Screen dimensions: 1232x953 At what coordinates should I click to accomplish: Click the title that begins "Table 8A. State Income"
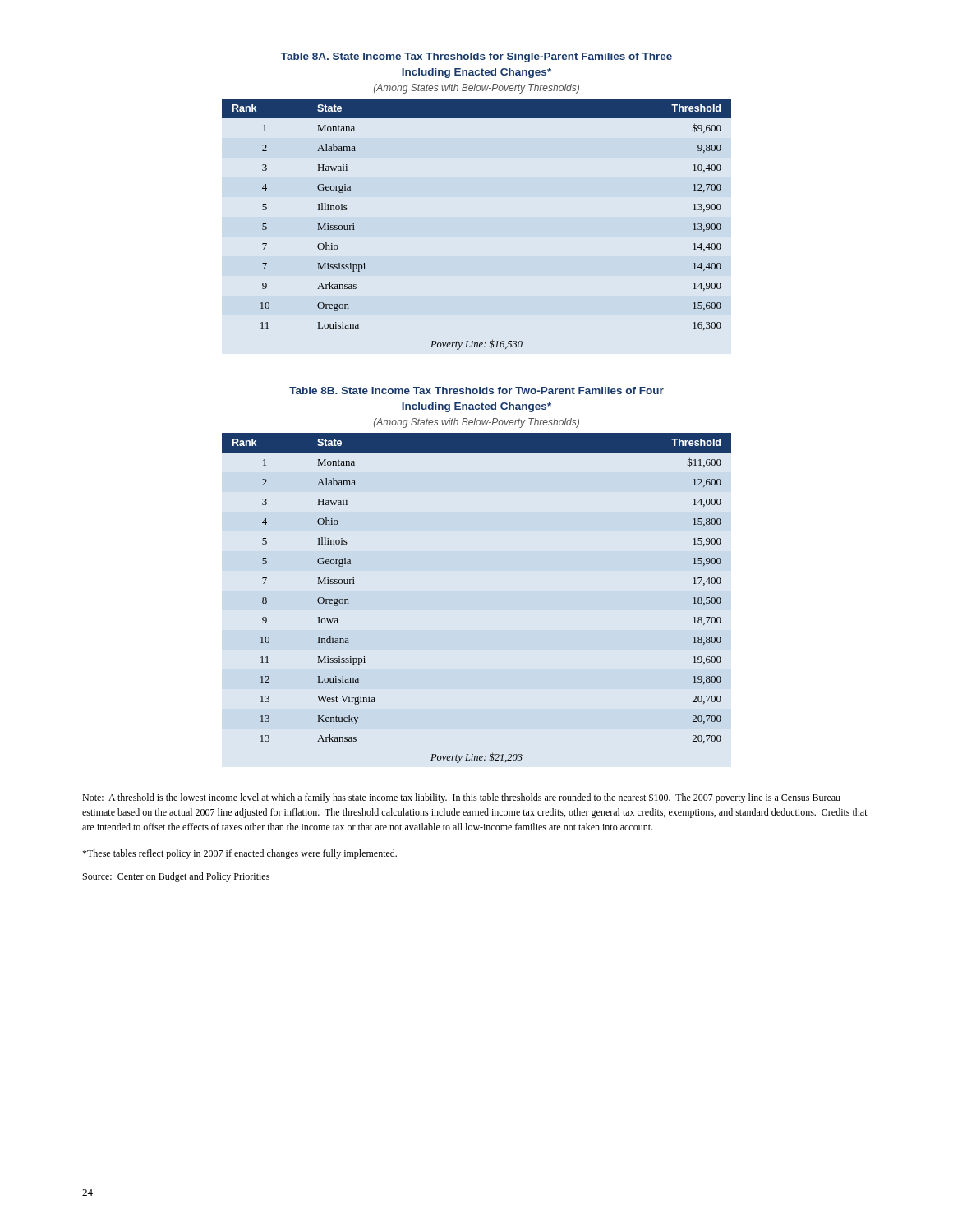[x=476, y=71]
